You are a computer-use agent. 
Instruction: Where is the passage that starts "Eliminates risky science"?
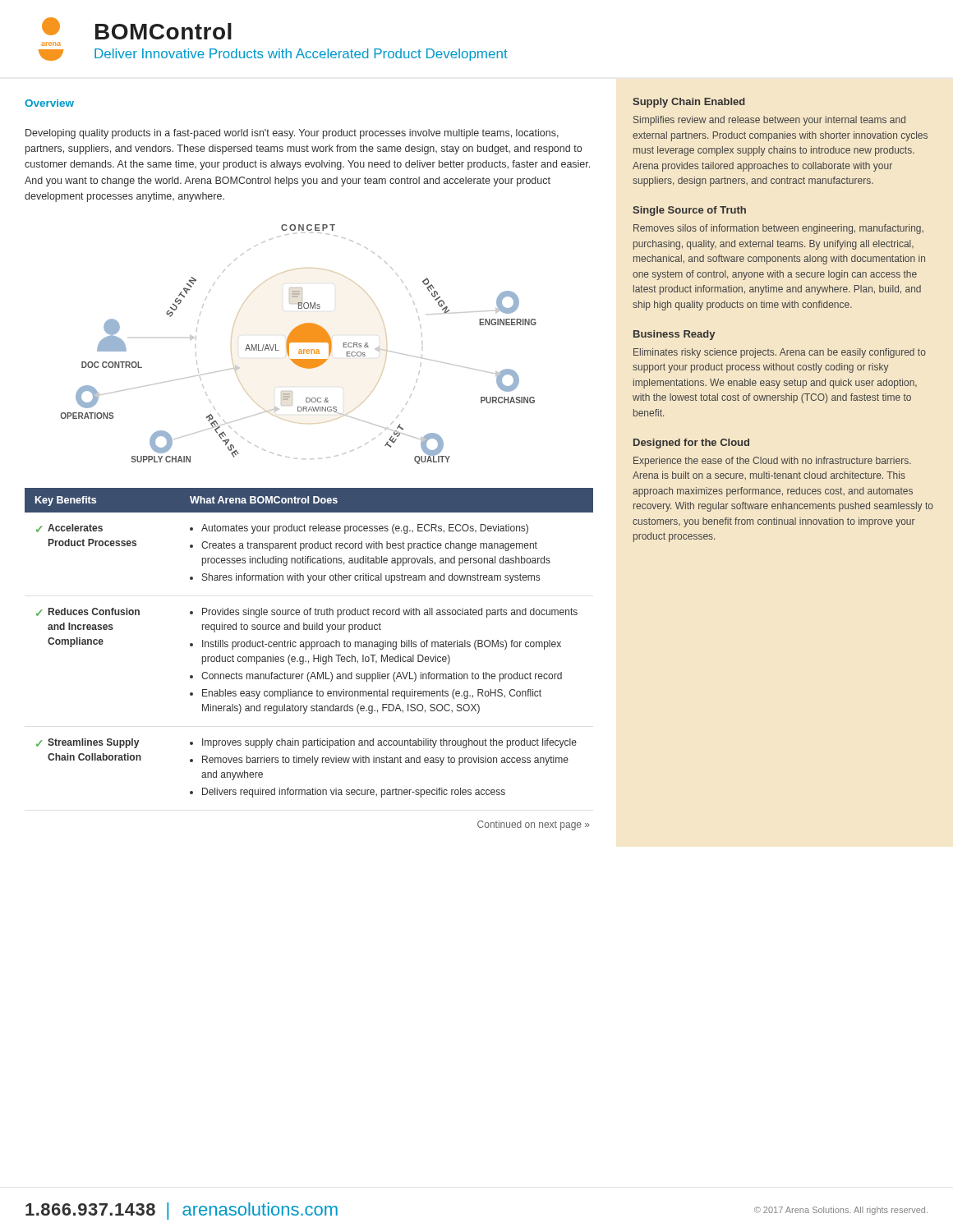[784, 383]
